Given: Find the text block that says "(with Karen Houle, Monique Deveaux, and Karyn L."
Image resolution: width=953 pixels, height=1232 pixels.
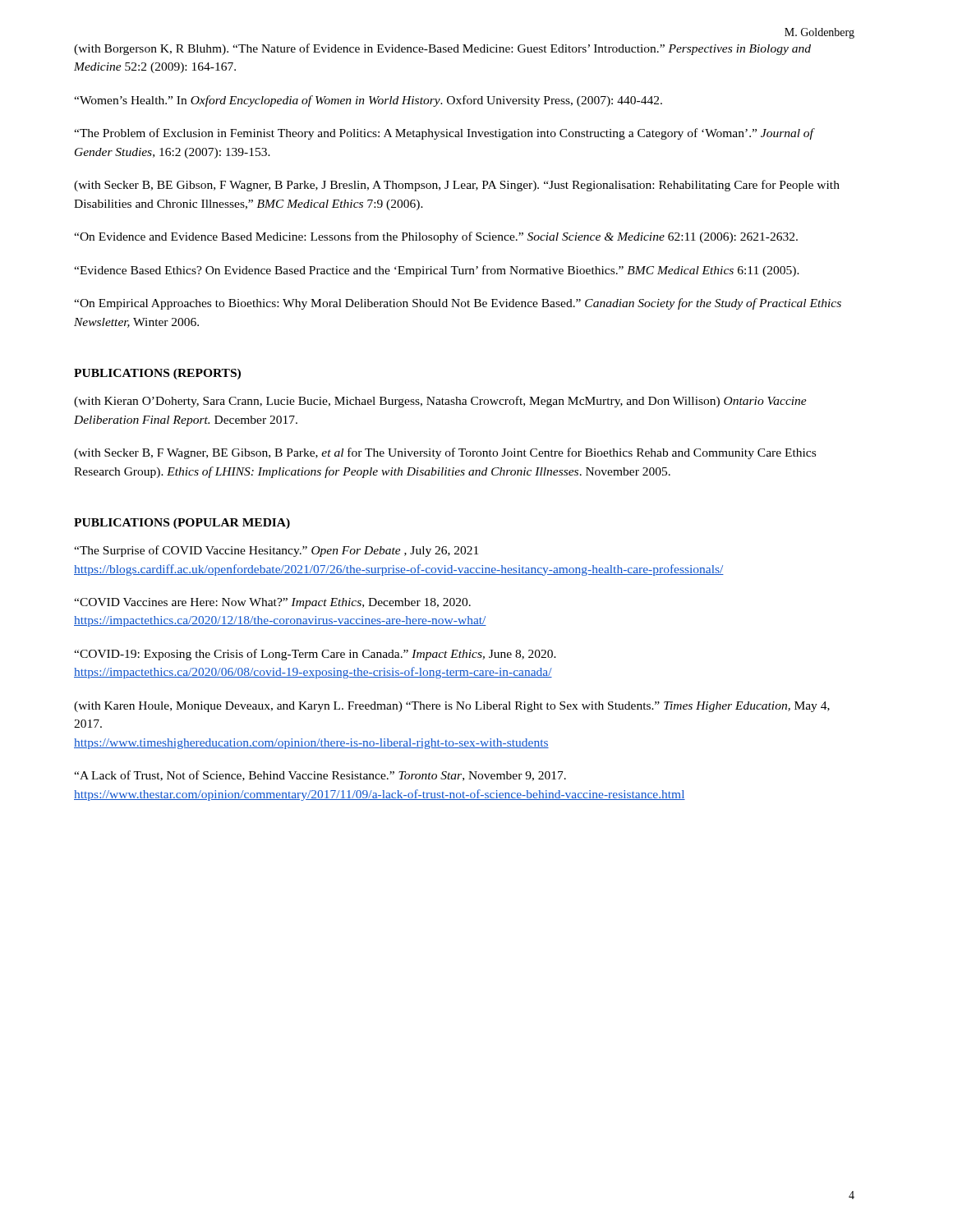Looking at the screenshot, I should 452,707.
